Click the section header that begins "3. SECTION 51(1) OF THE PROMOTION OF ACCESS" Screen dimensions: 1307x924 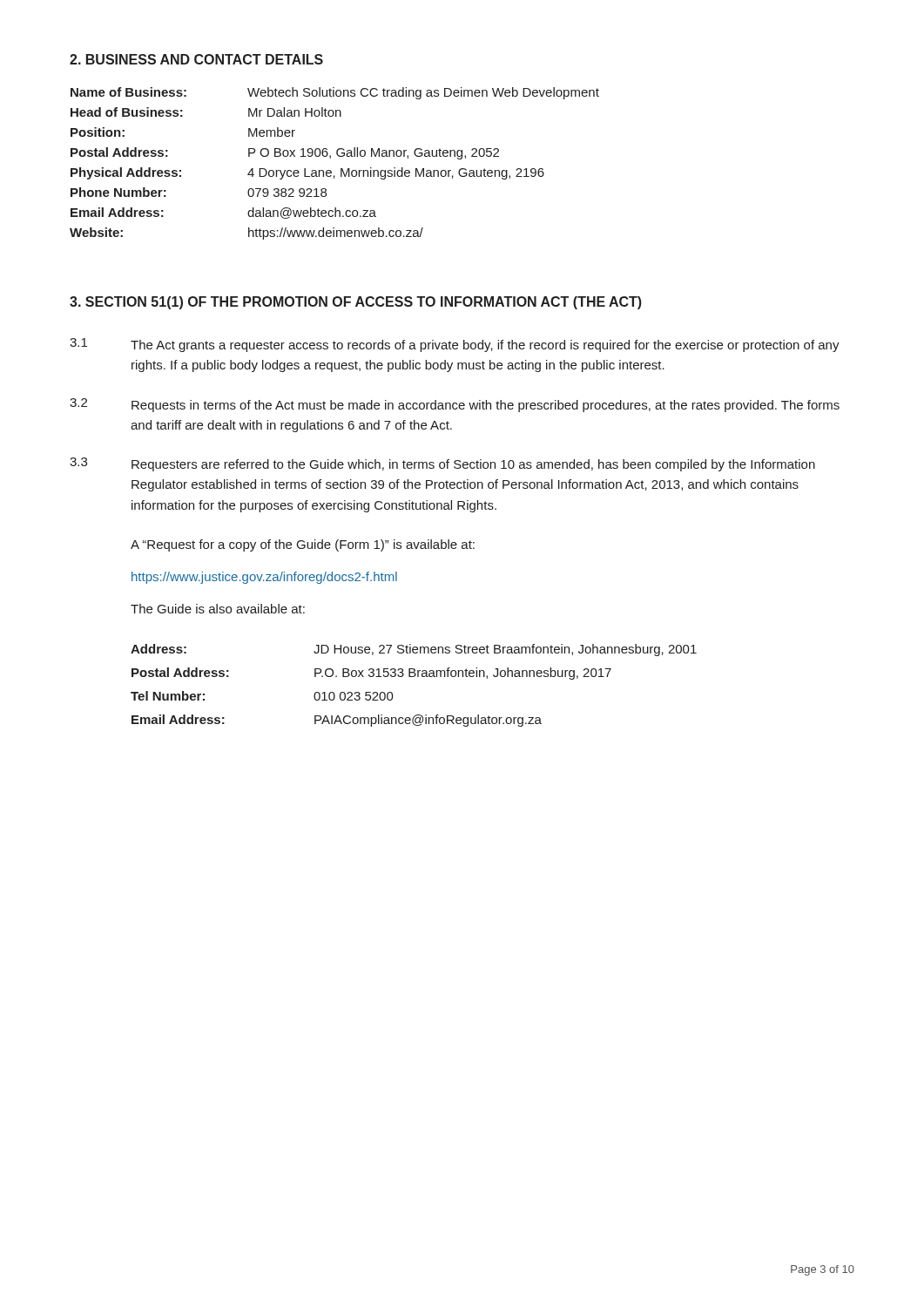point(356,302)
